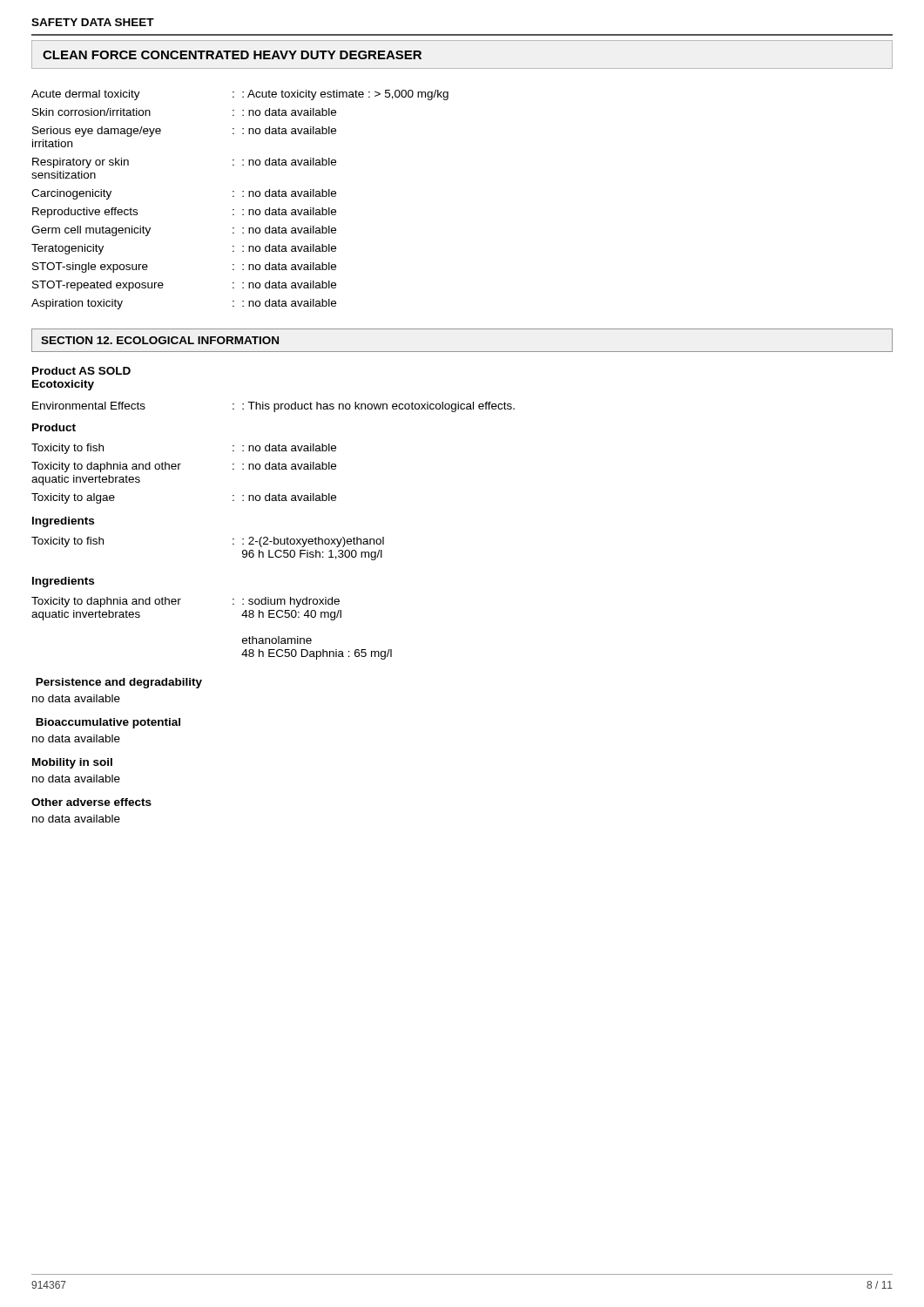Navigate to the region starting "Acute dermal toxicity : Acute toxicity estimate"

(240, 95)
